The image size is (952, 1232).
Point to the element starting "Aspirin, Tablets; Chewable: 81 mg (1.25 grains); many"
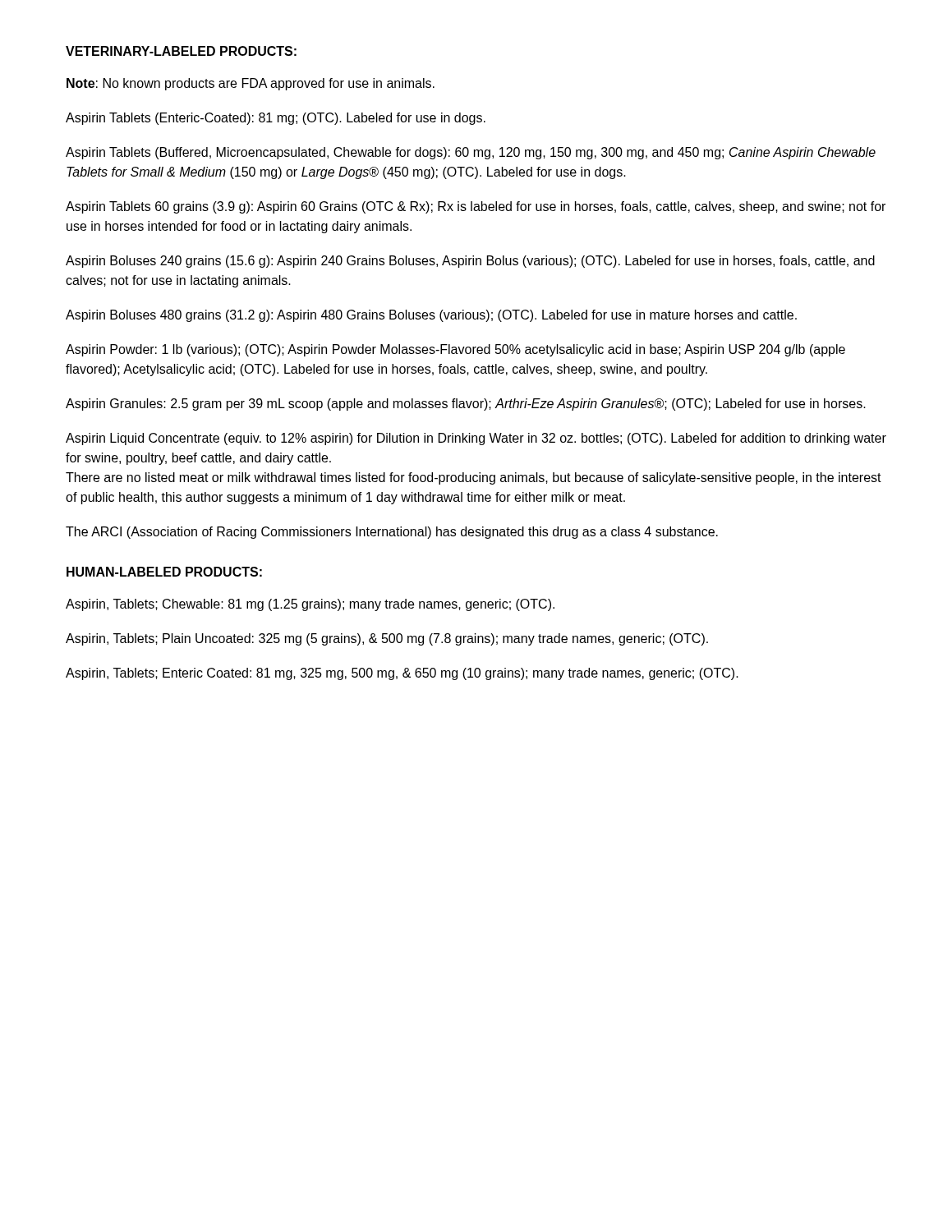click(x=311, y=604)
